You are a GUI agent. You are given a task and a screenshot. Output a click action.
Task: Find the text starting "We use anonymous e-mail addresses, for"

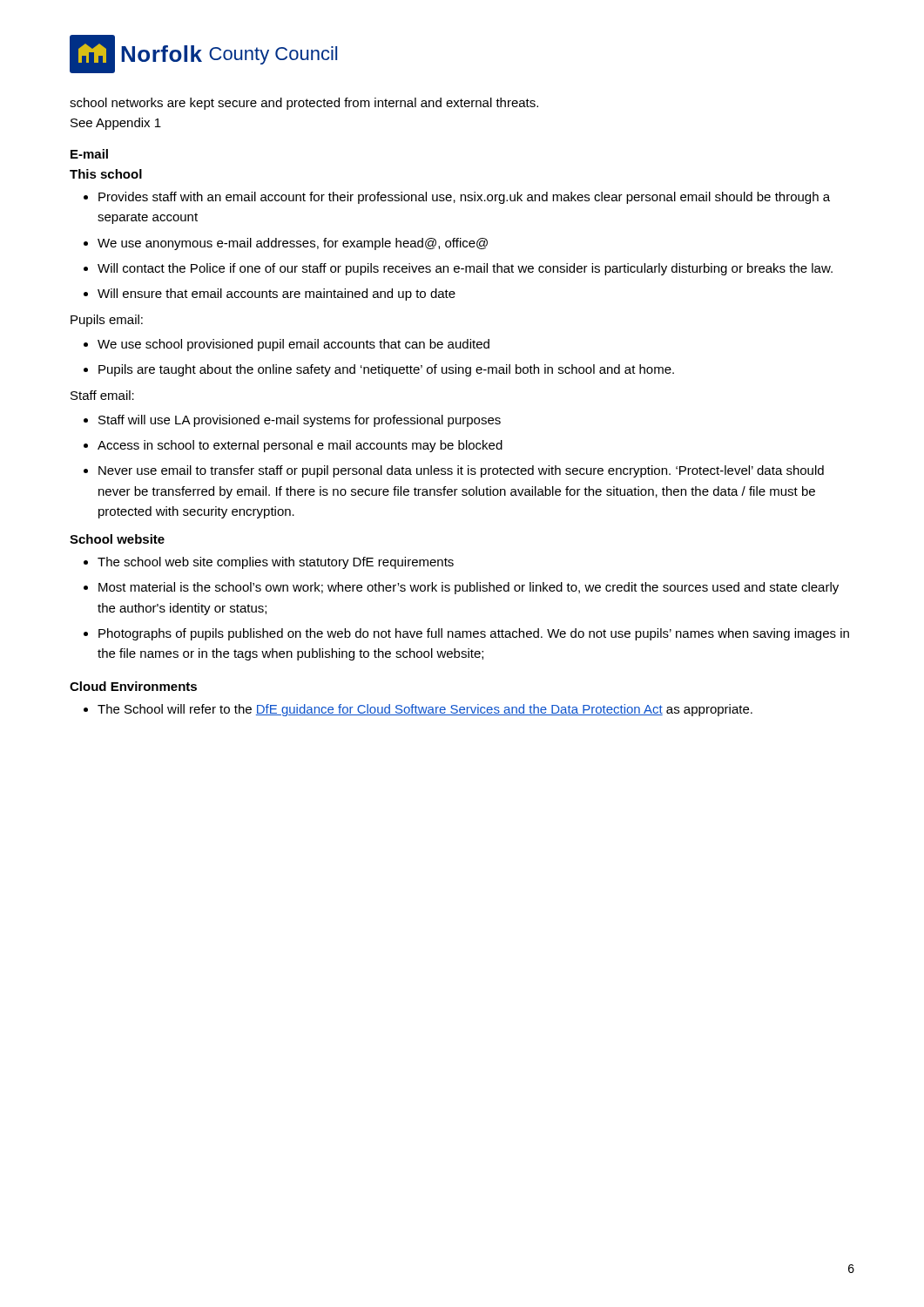462,242
